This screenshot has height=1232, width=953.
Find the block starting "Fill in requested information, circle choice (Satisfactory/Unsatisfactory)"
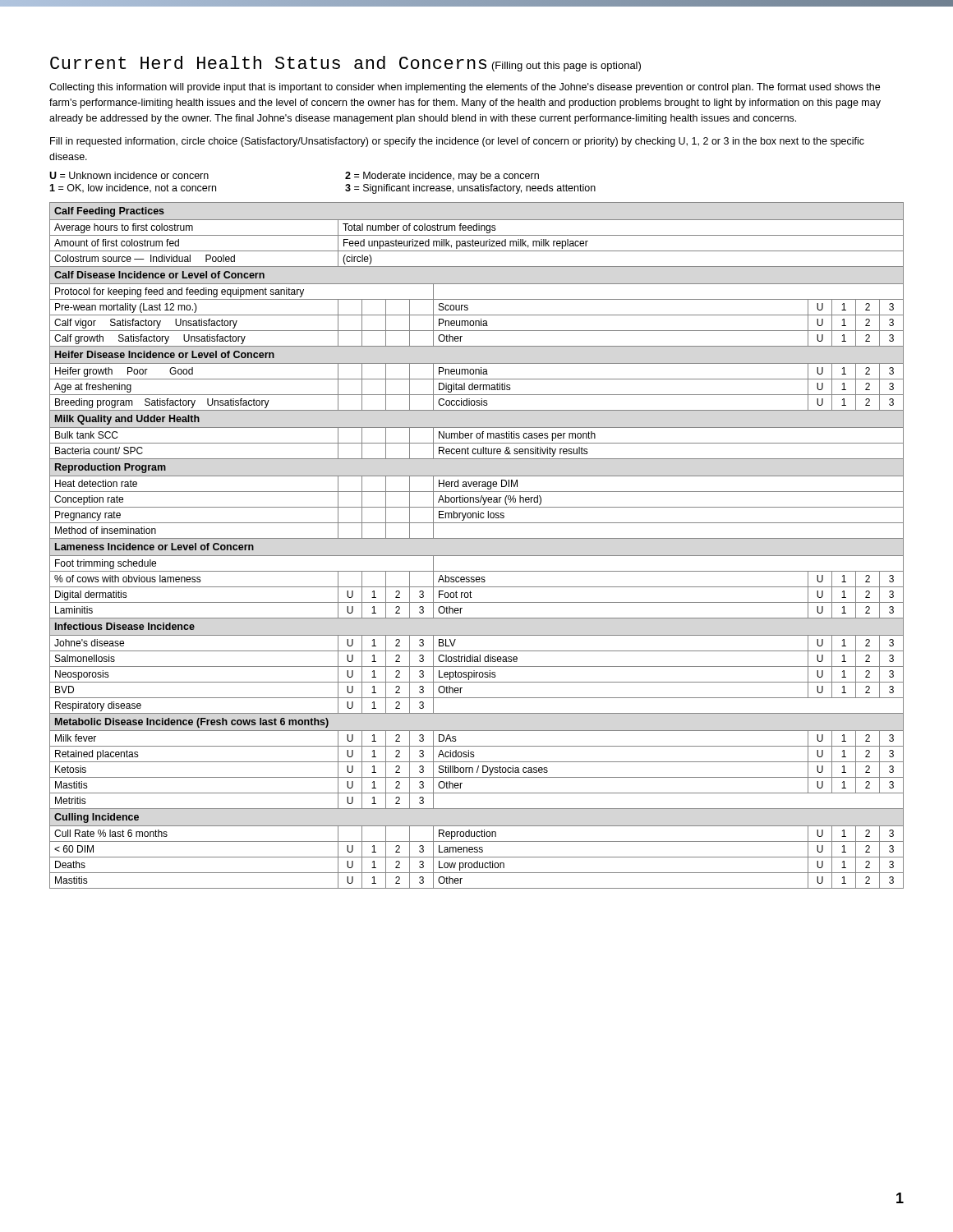(x=457, y=149)
